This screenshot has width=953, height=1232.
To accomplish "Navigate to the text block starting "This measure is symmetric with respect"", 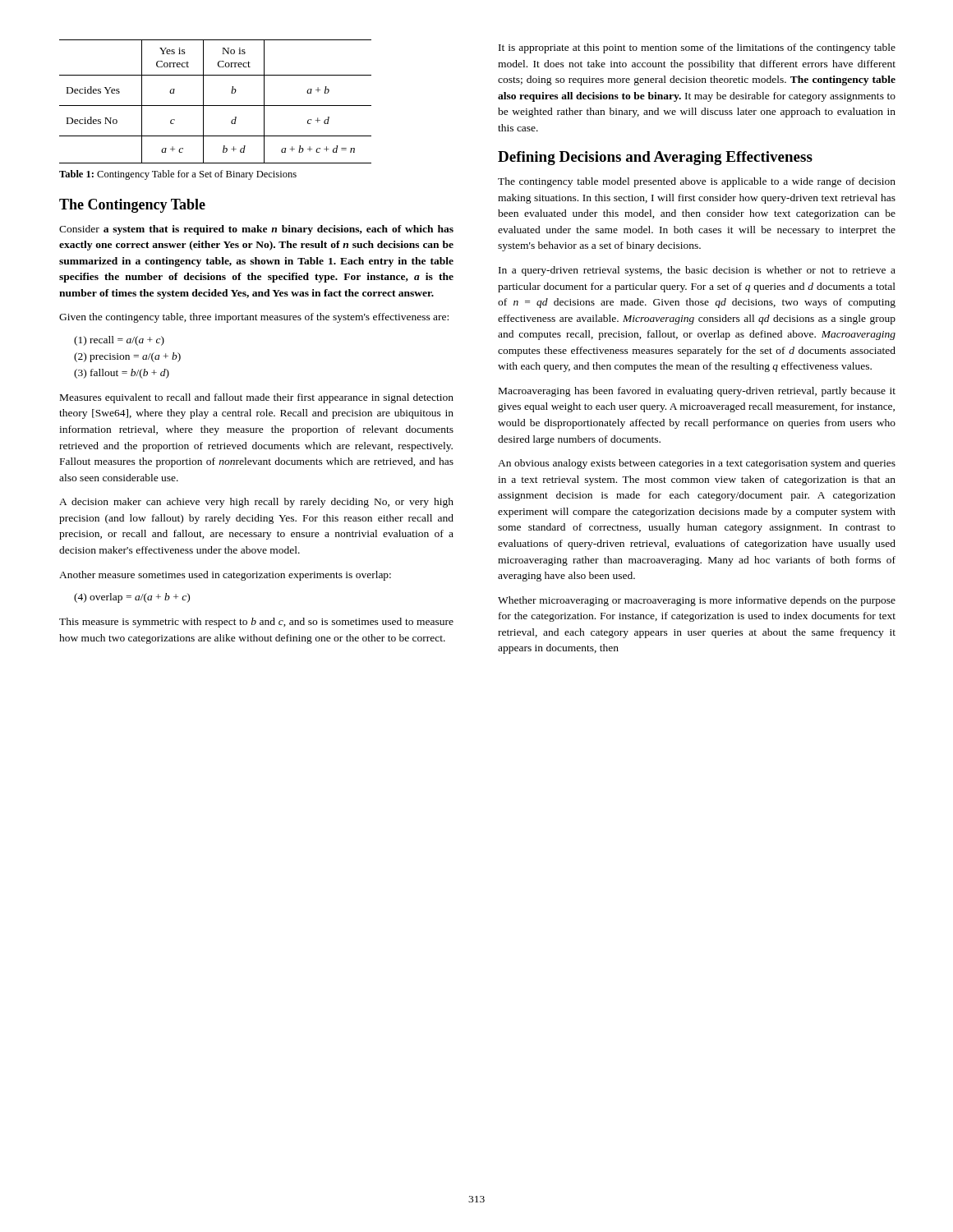I will point(256,629).
